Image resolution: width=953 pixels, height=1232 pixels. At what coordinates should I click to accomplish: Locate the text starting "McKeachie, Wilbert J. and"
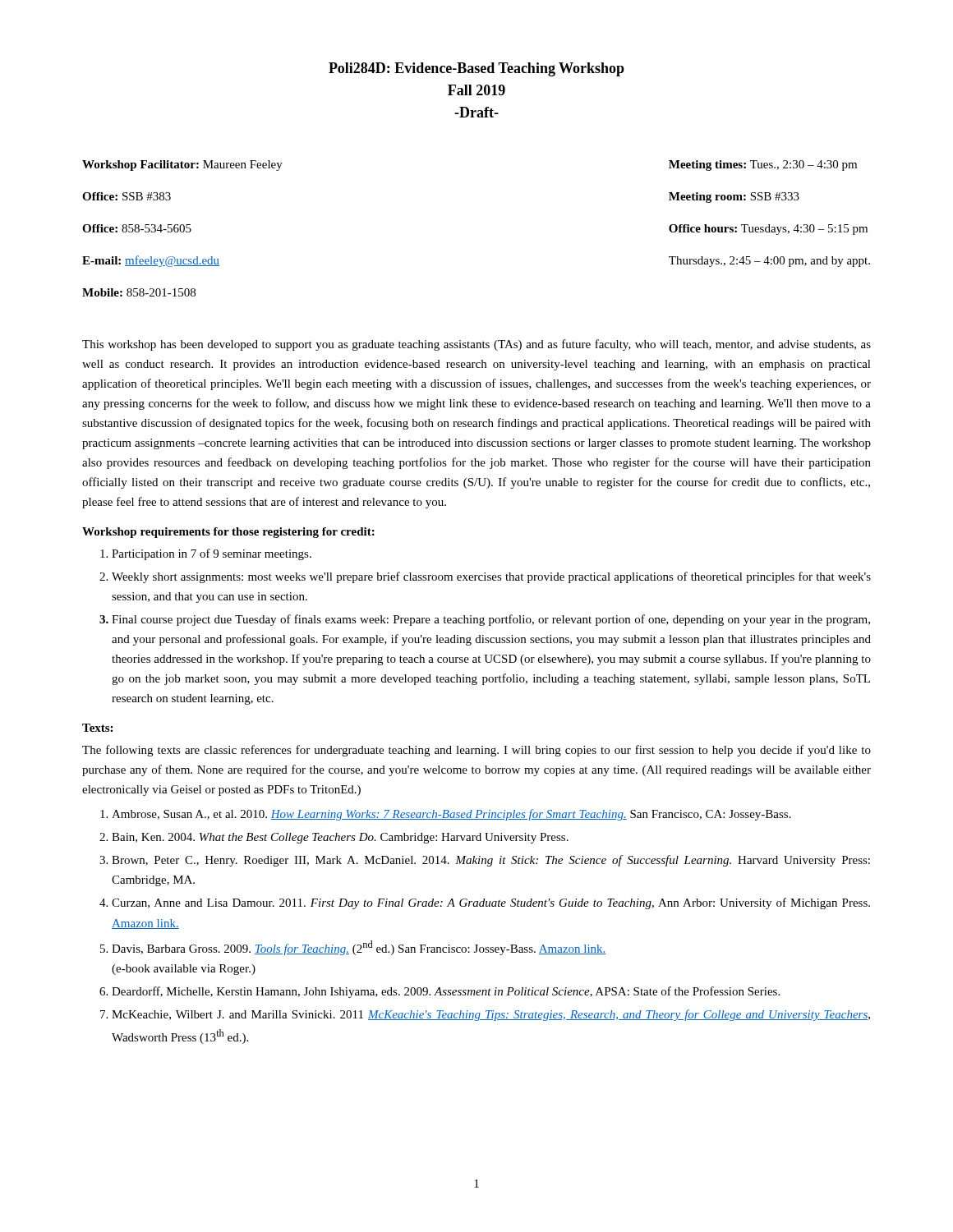click(491, 1026)
